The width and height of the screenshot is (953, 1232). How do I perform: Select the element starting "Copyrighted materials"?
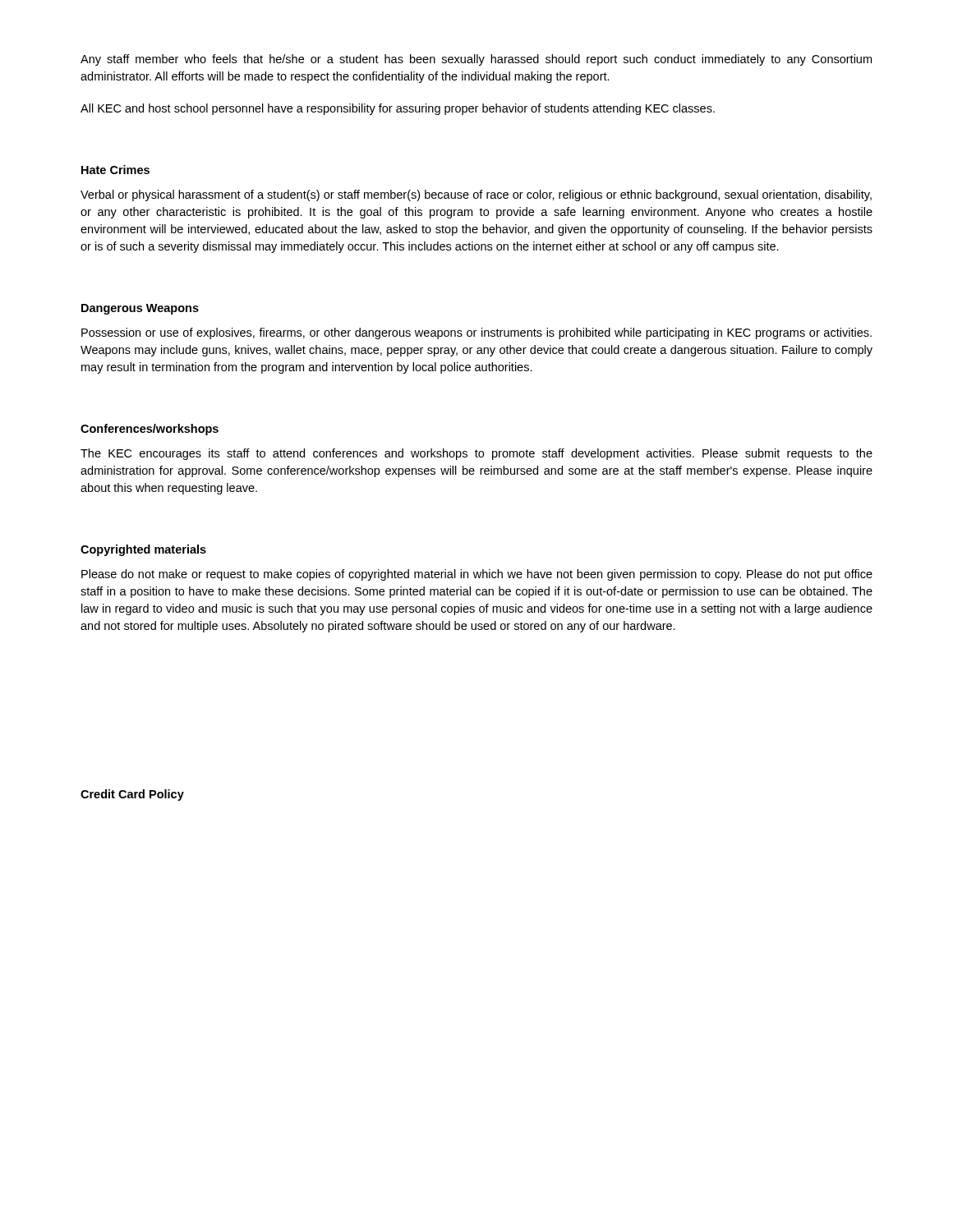pyautogui.click(x=143, y=550)
